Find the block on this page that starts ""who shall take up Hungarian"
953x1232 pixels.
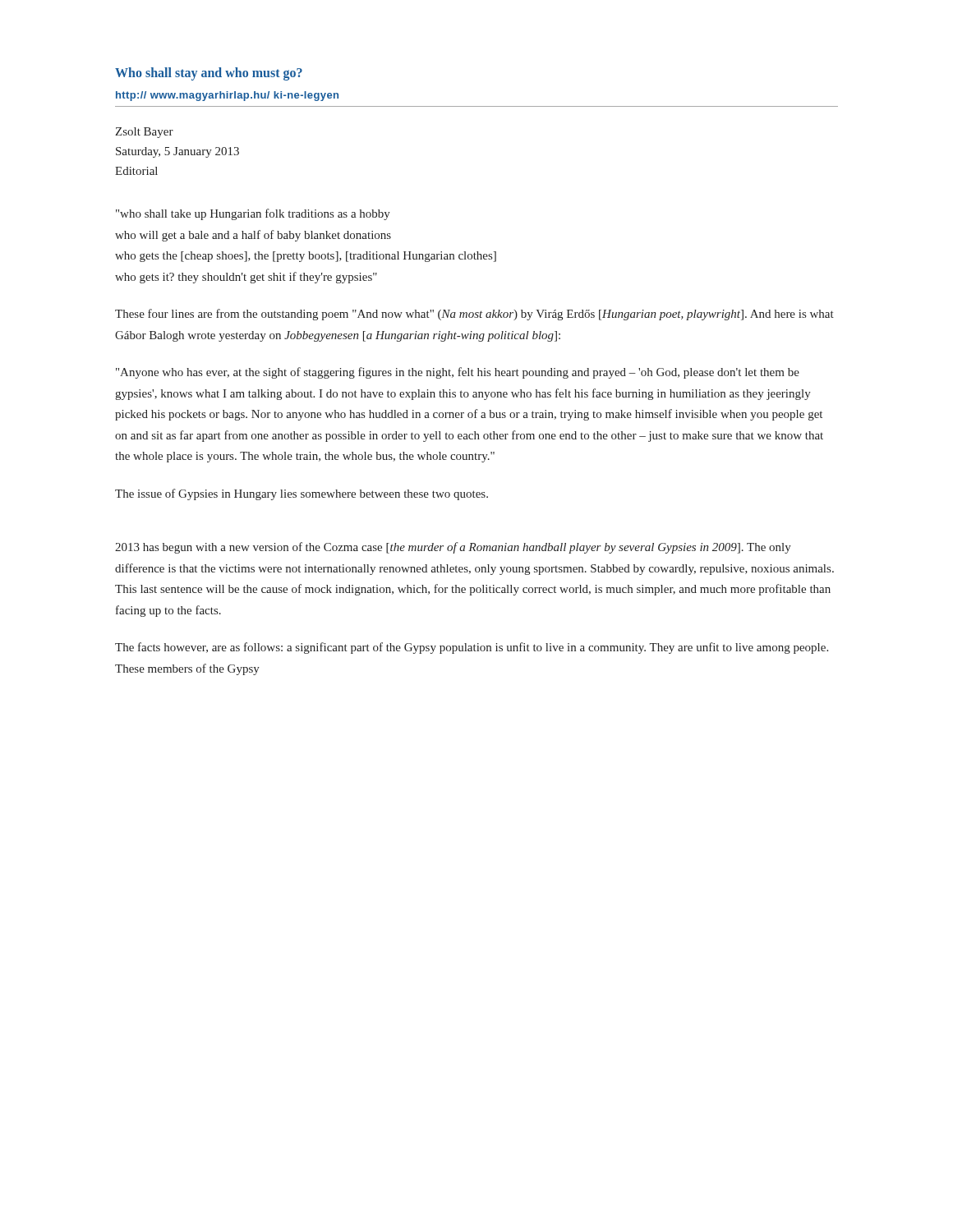(x=306, y=245)
